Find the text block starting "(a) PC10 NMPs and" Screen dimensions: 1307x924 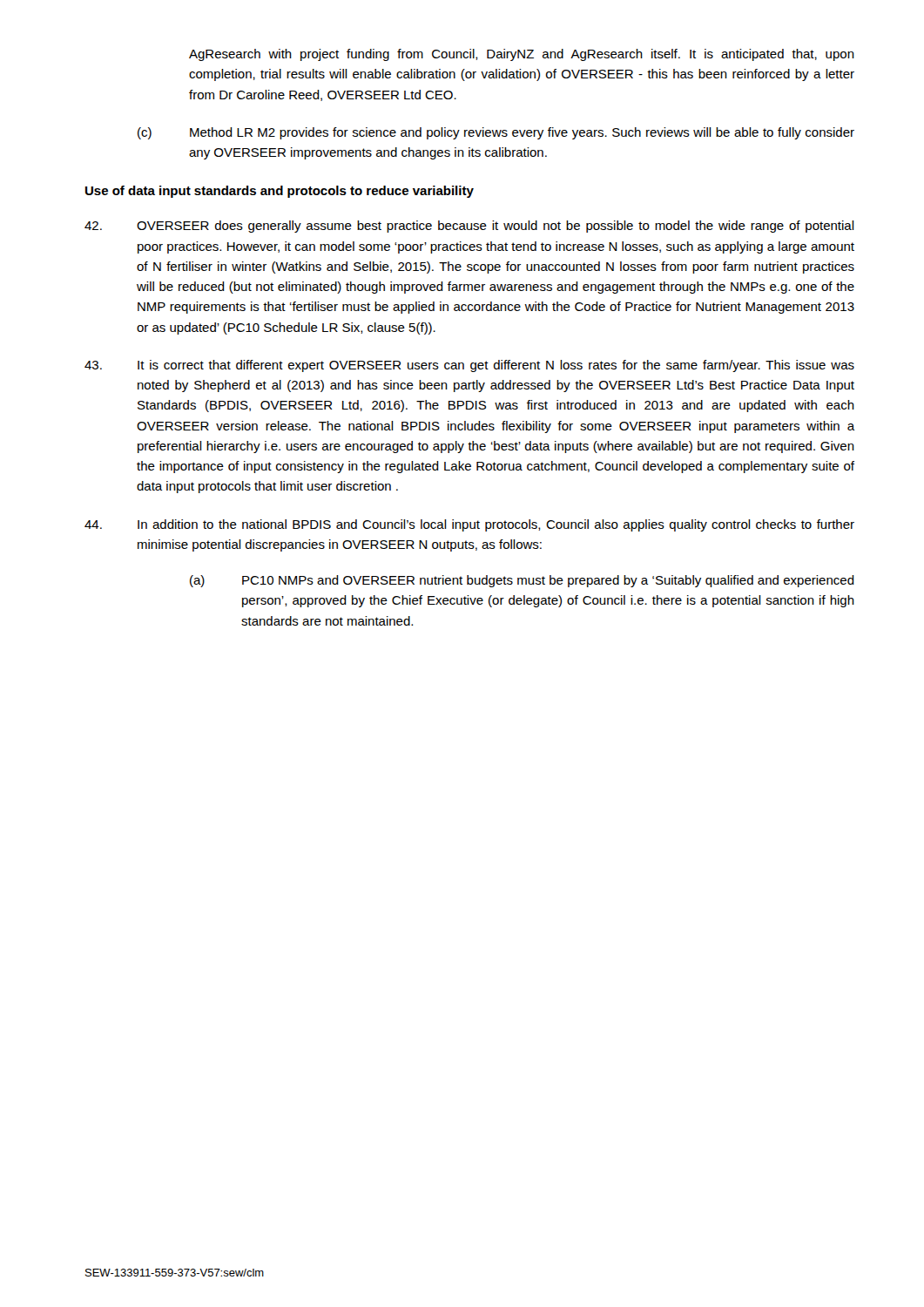[496, 600]
